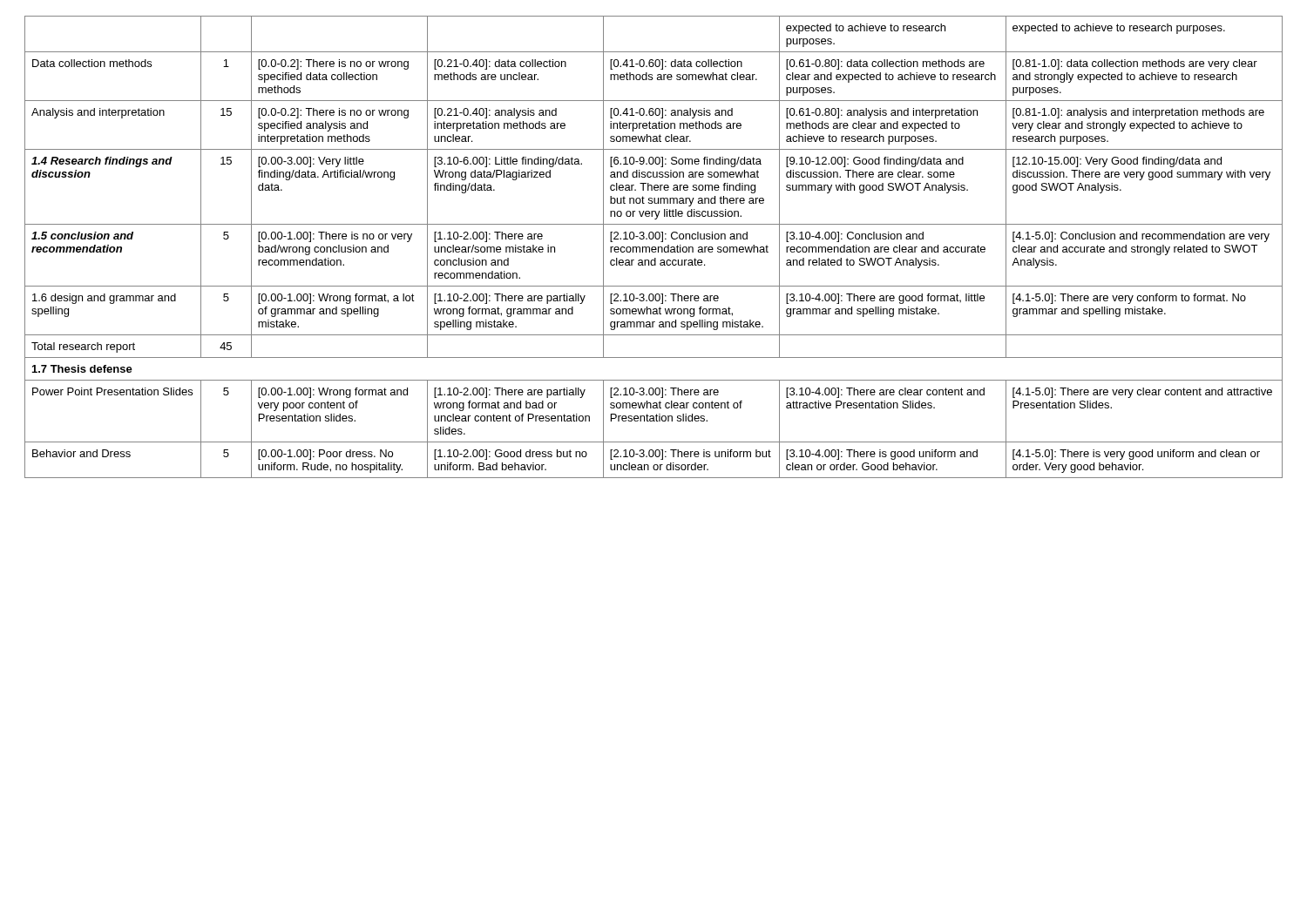Locate a table
The height and width of the screenshot is (924, 1307).
tap(654, 247)
